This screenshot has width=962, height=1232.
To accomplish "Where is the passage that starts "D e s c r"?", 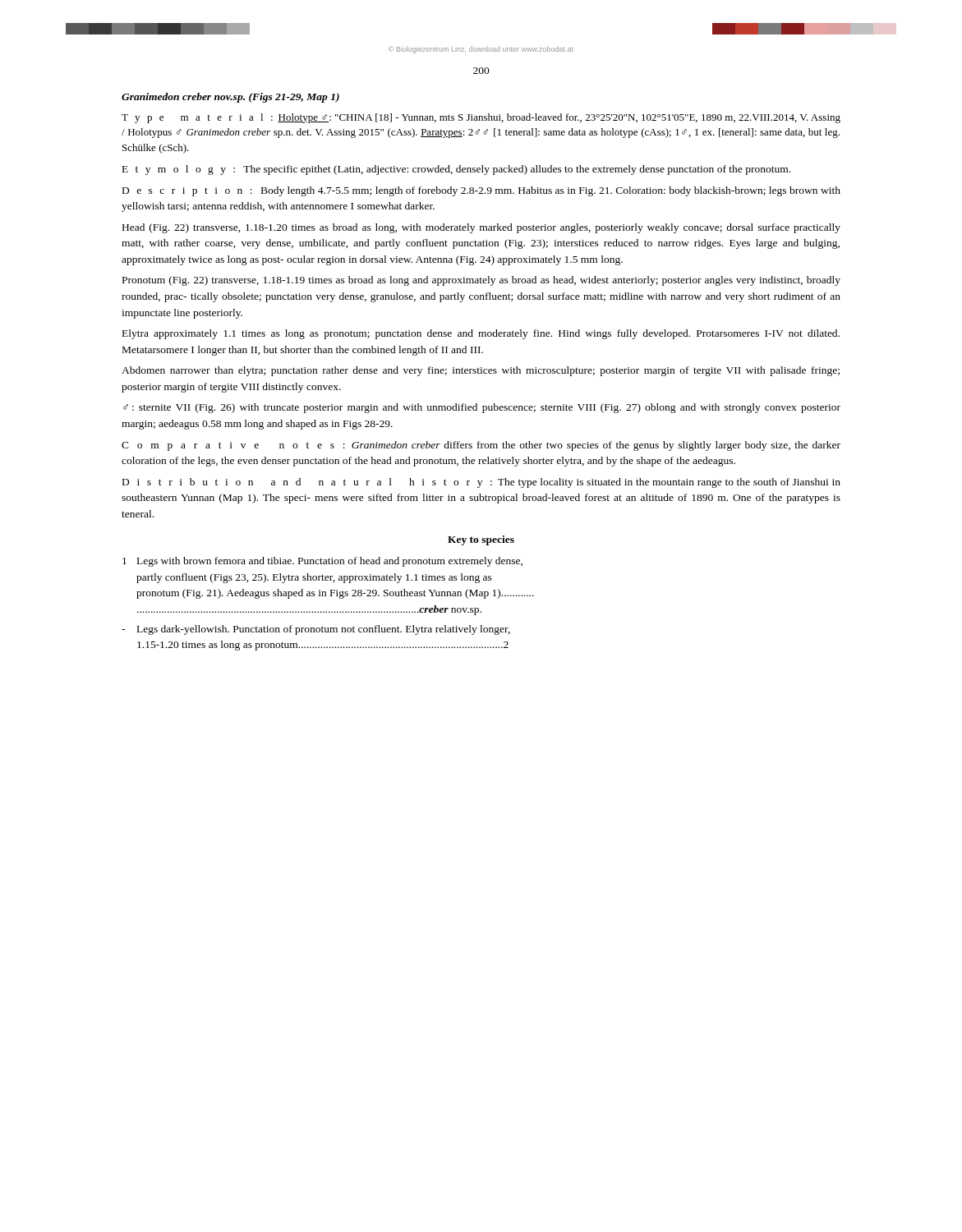I will tap(481, 198).
